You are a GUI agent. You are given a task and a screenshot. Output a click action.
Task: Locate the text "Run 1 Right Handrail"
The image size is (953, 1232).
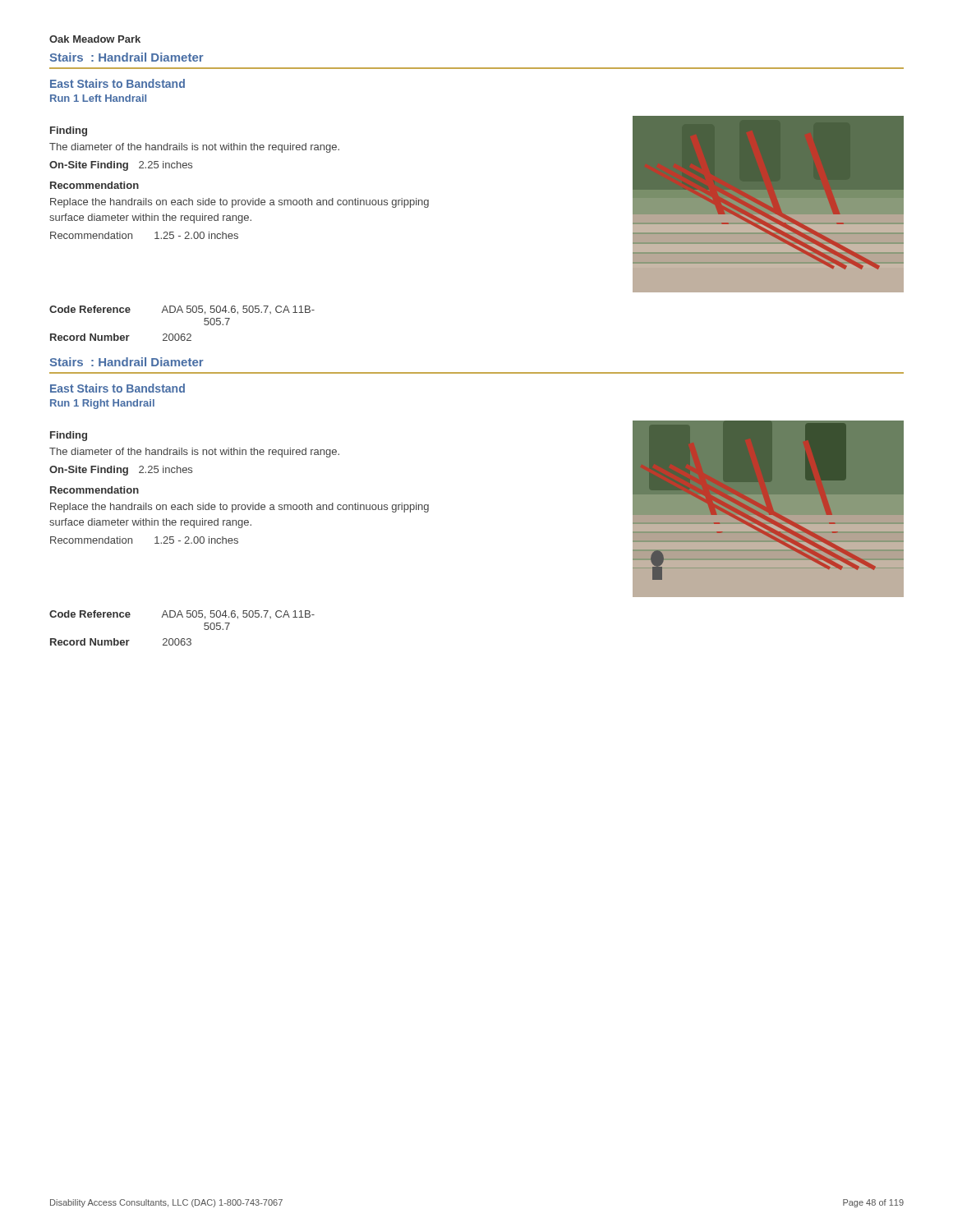click(x=102, y=403)
